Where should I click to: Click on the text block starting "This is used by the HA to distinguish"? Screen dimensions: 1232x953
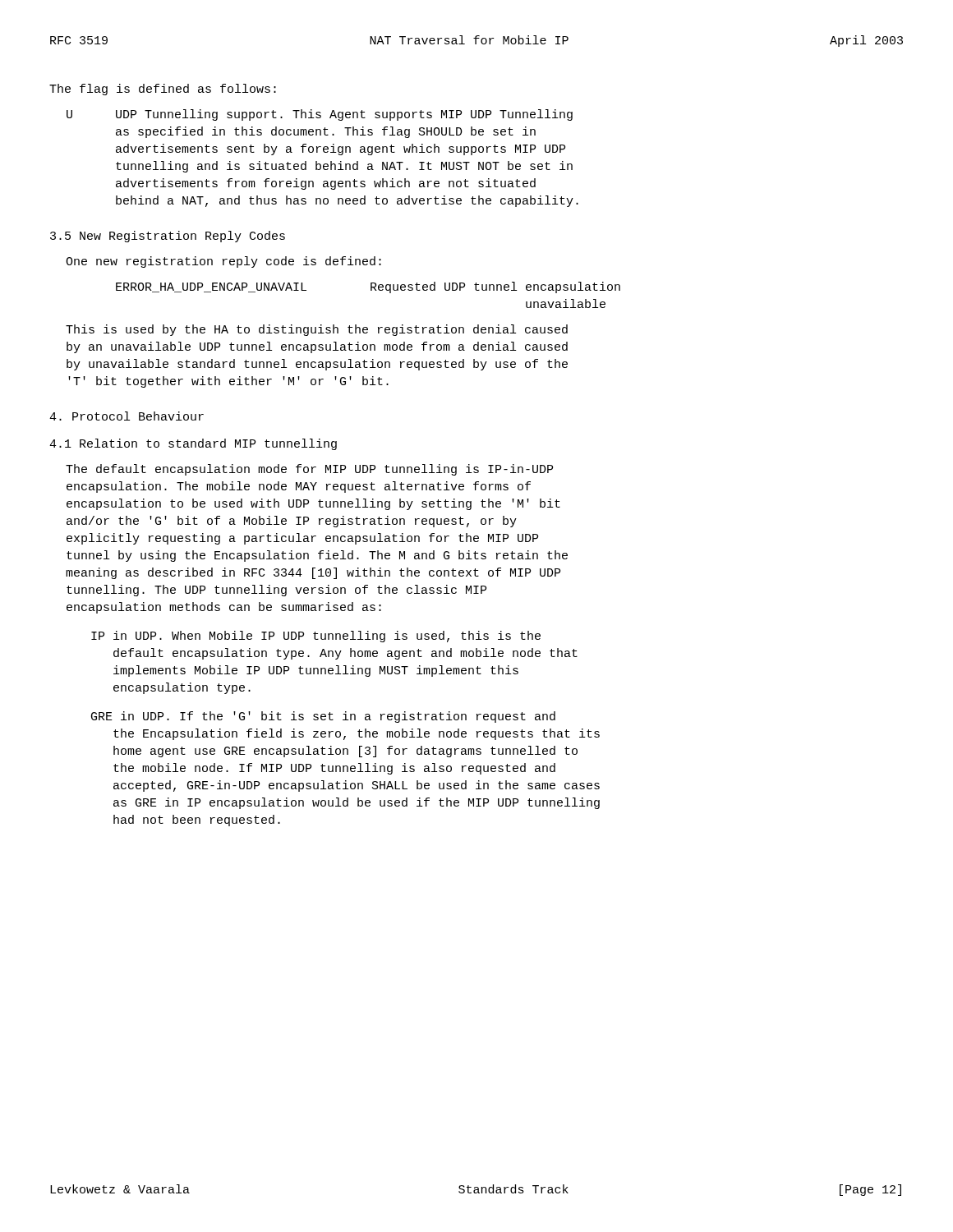(x=317, y=356)
